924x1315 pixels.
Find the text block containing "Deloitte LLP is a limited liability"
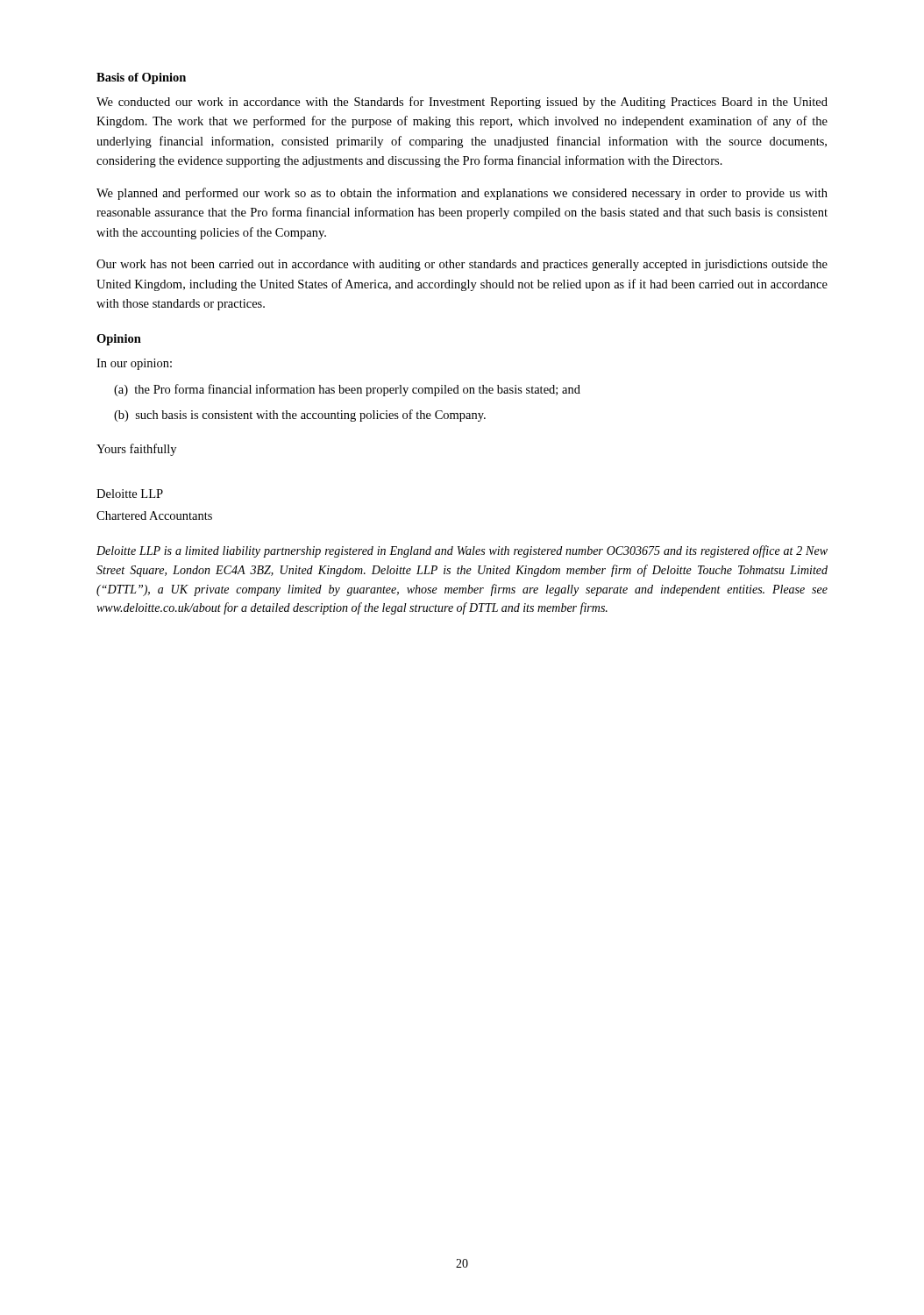[462, 580]
